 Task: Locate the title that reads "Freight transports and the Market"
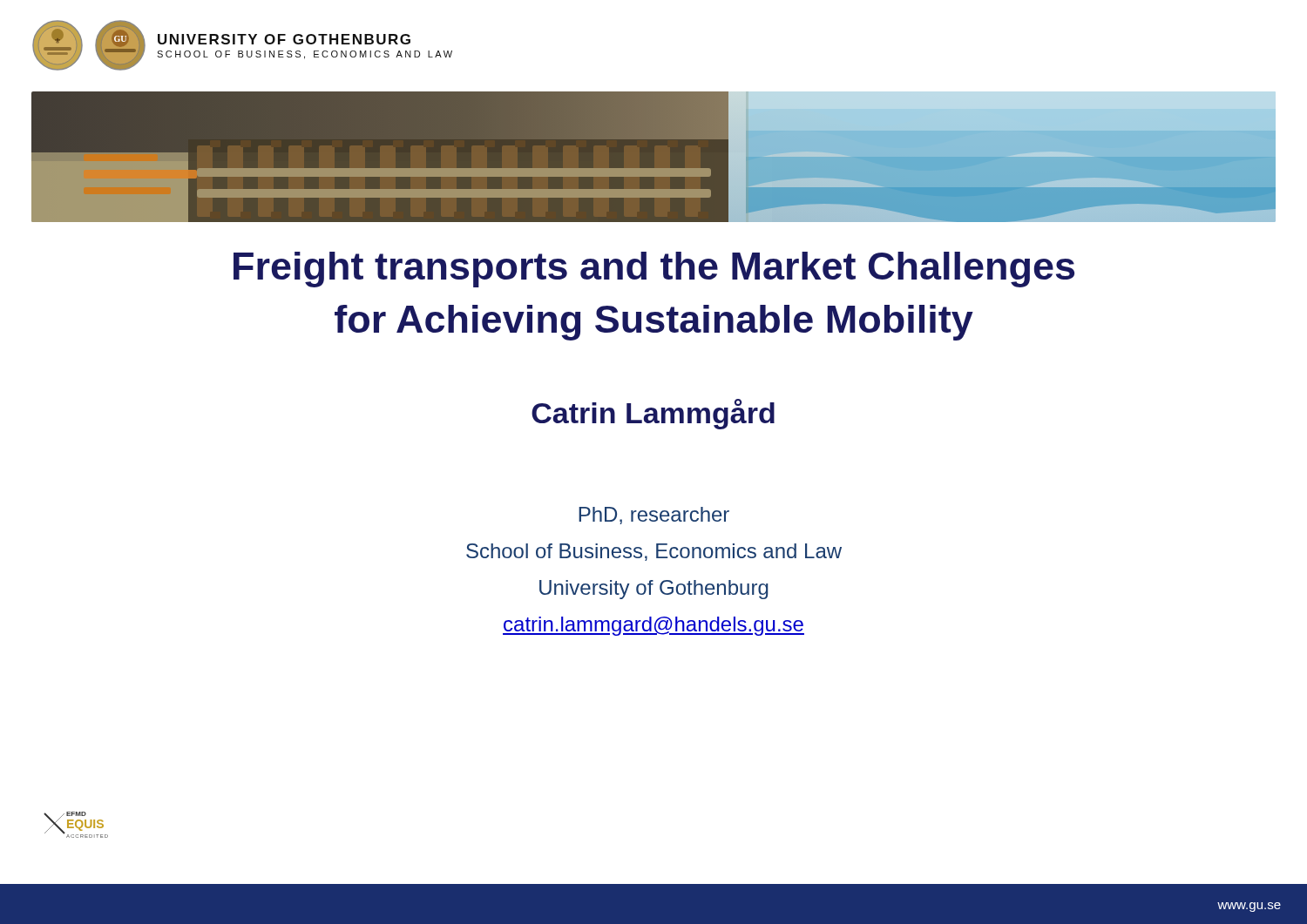coord(654,293)
